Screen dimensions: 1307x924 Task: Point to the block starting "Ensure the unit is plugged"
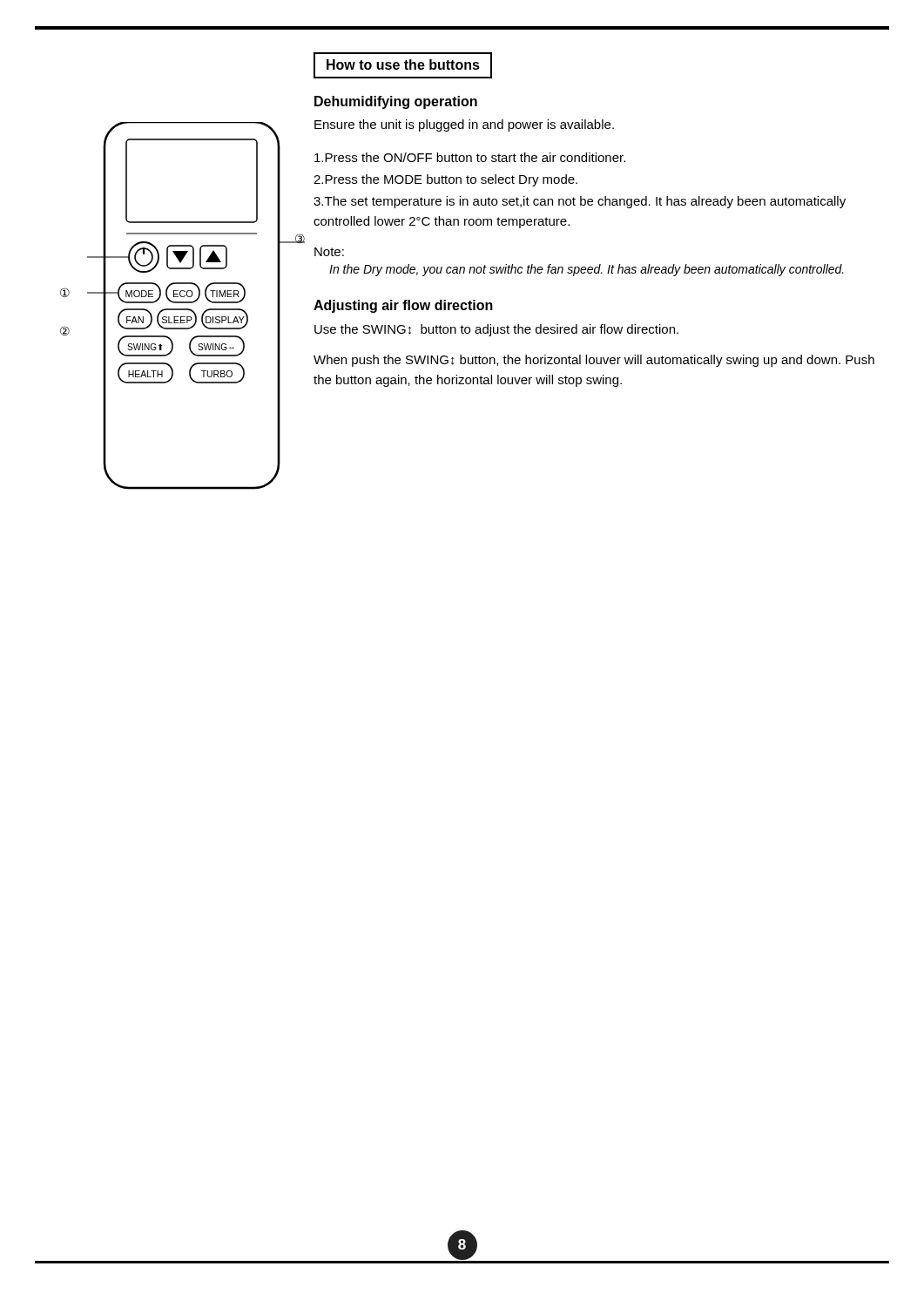(x=464, y=124)
